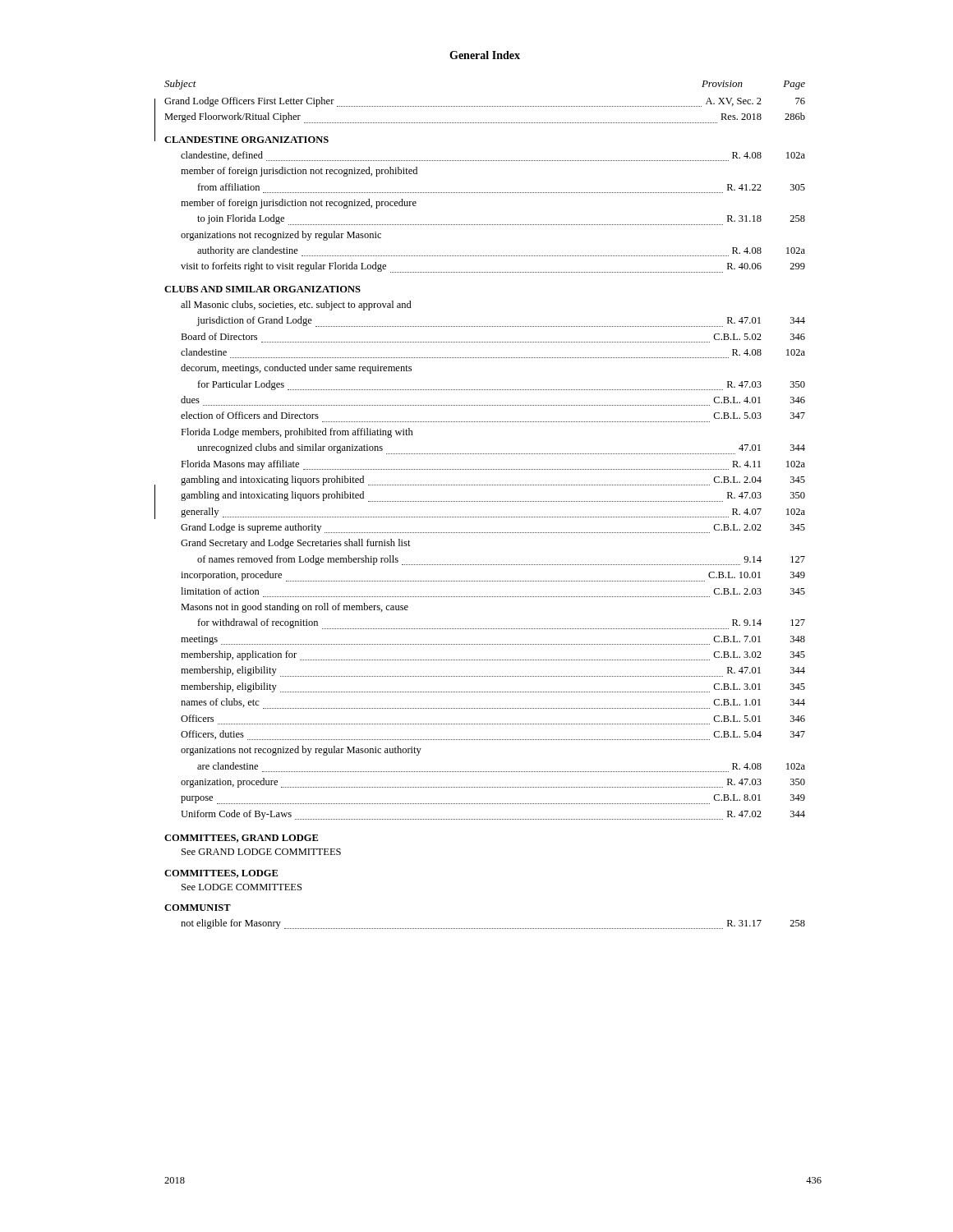Image resolution: width=953 pixels, height=1232 pixels.
Task: Locate the list item that says "names of clubs, etc"
Action: pyautogui.click(x=493, y=703)
